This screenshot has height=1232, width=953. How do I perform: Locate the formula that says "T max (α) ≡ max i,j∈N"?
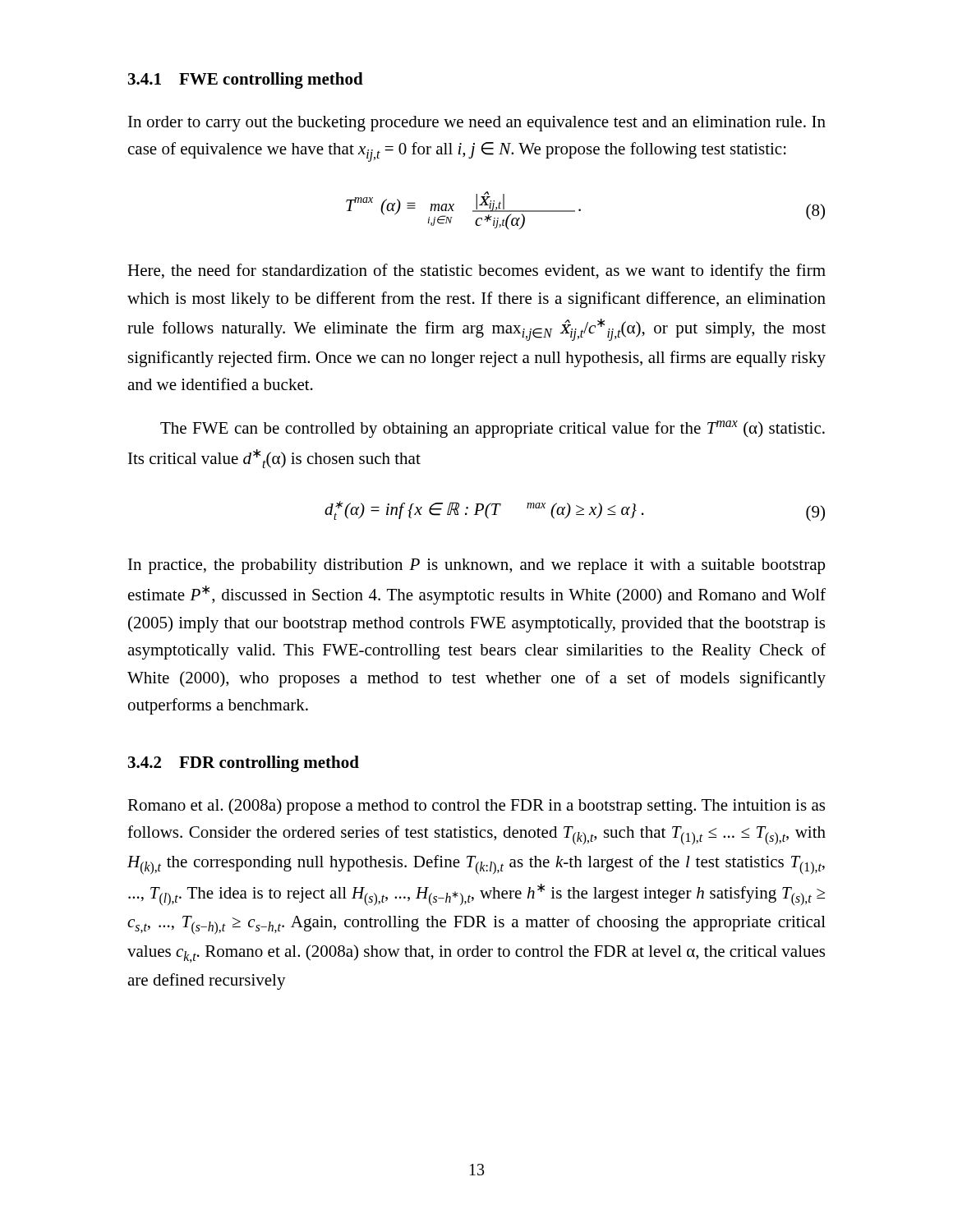pos(585,211)
